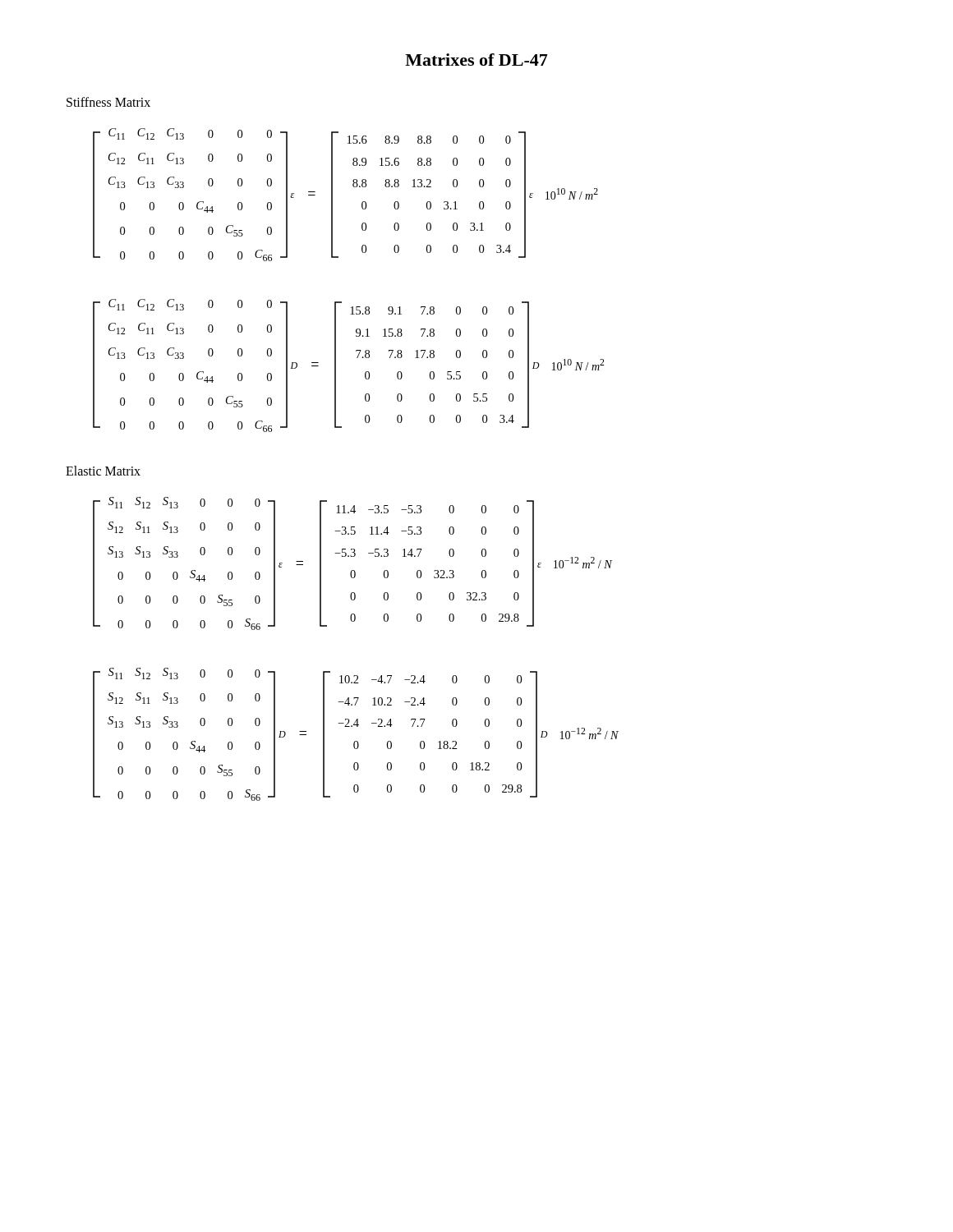The height and width of the screenshot is (1232, 953).
Task: Click on the text starting "Elastic Matrix"
Action: 103,471
